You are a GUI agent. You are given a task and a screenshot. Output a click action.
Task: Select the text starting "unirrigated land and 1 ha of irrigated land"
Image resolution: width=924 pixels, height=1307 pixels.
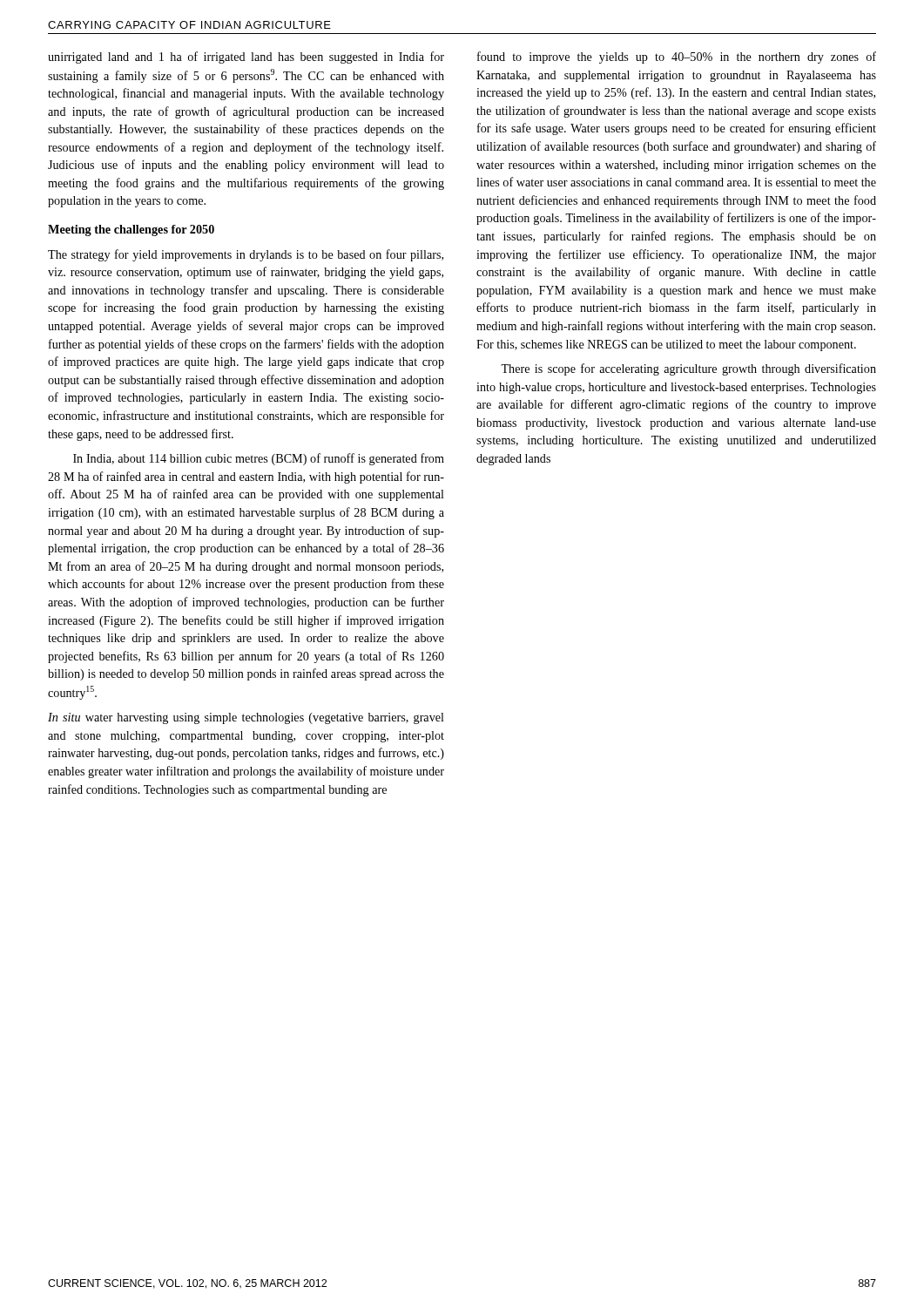pyautogui.click(x=246, y=129)
